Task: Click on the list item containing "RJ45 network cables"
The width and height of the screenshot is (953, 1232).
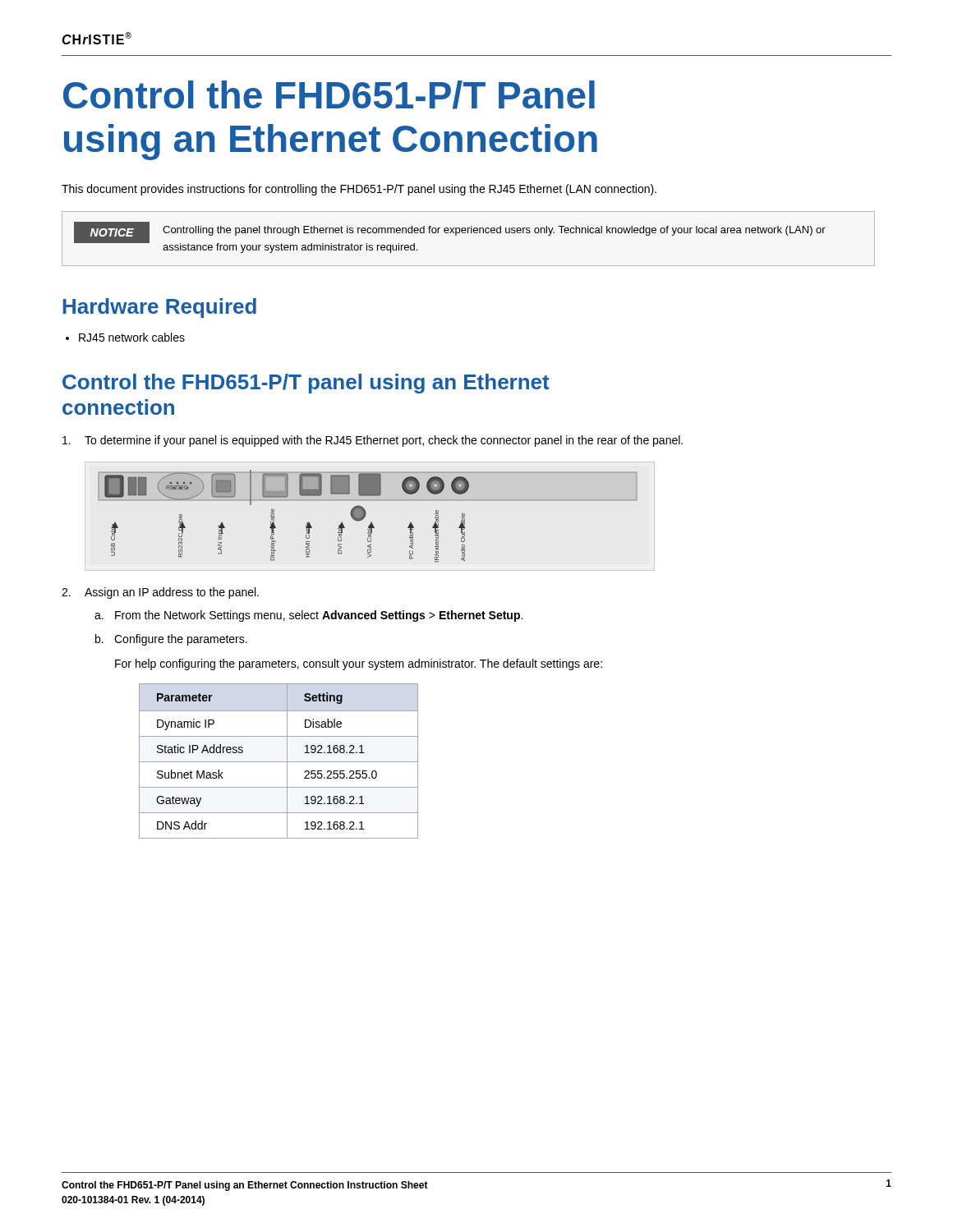Action: (x=131, y=337)
